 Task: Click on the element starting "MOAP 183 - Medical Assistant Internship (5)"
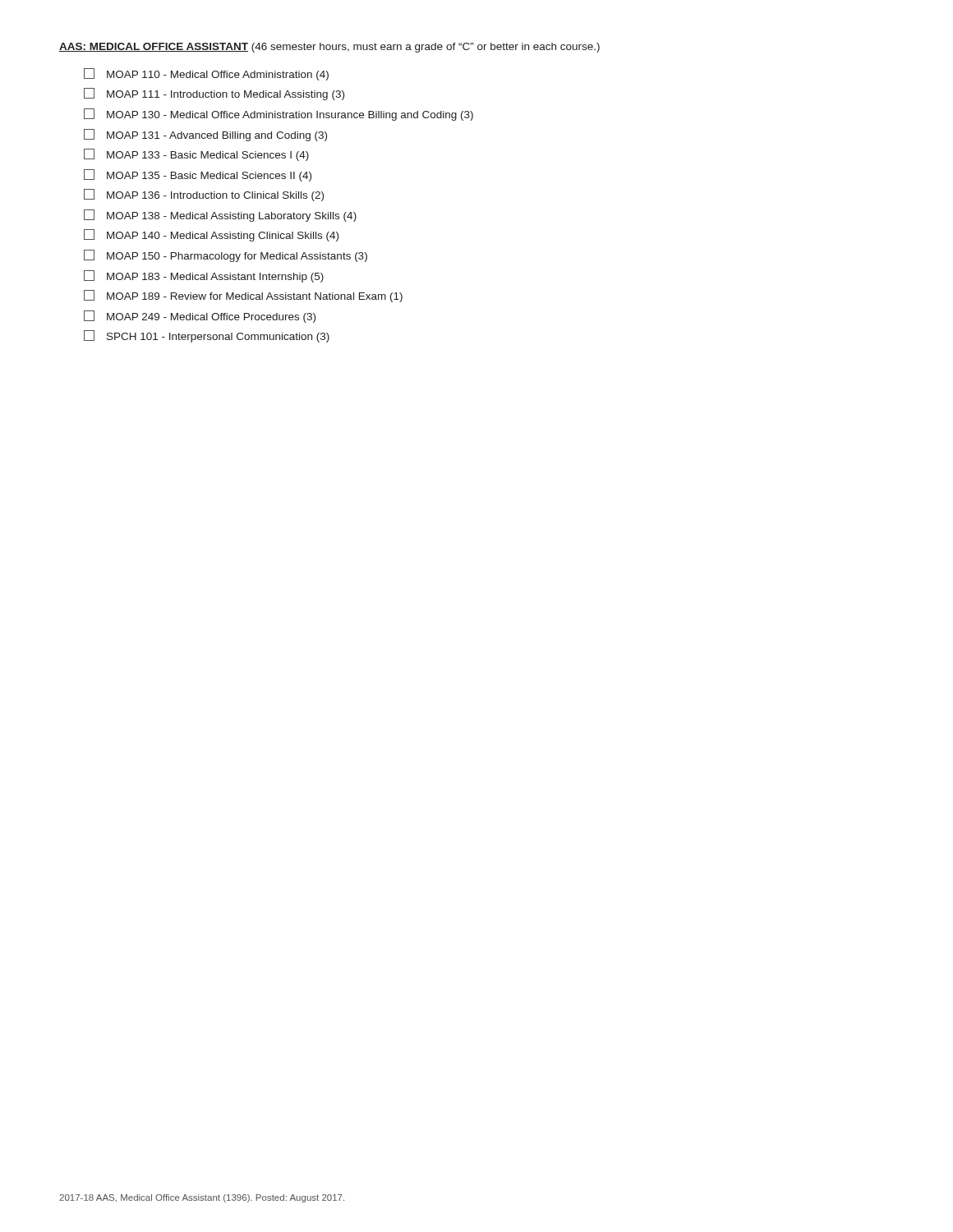(x=204, y=276)
